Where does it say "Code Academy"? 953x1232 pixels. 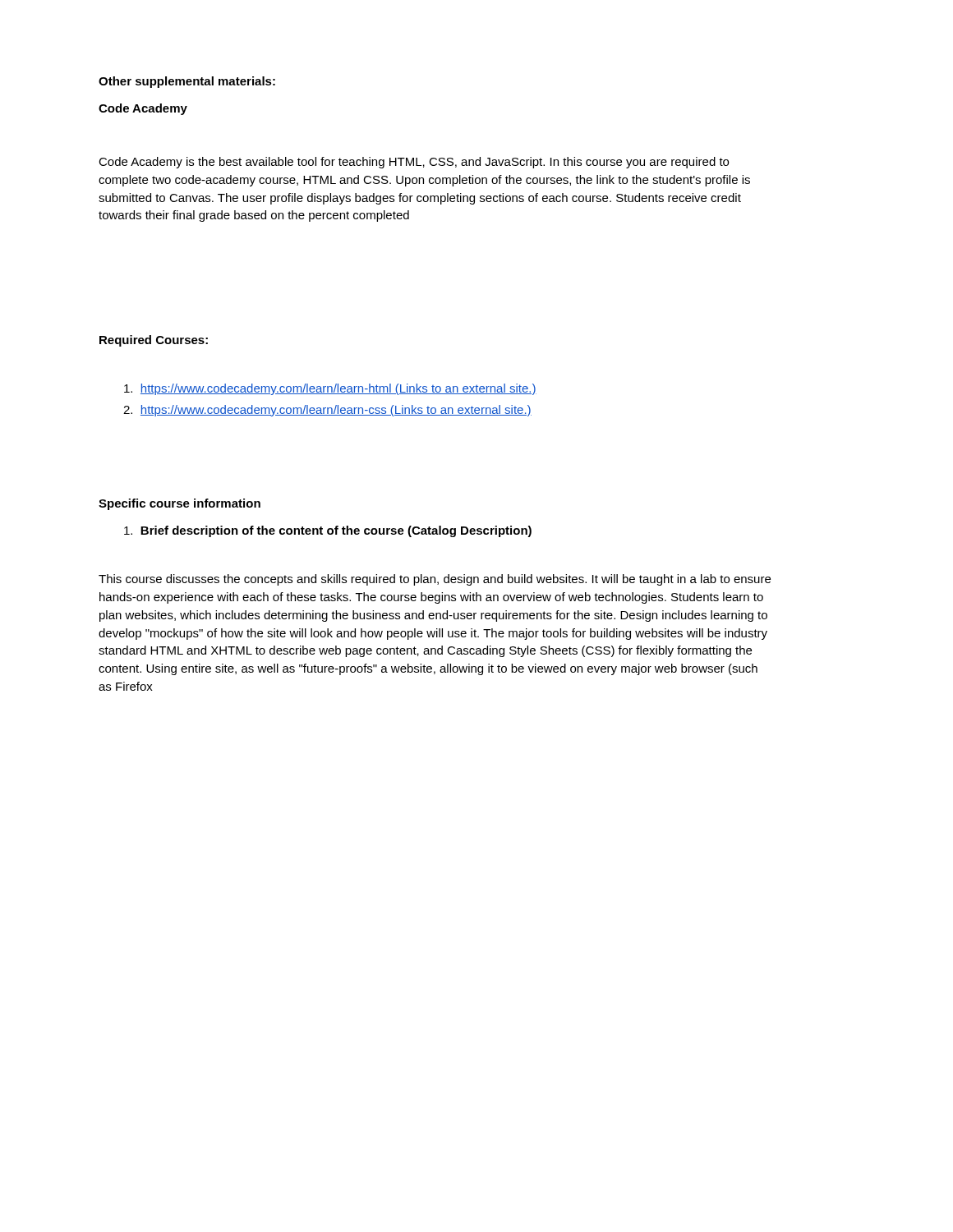(143, 108)
